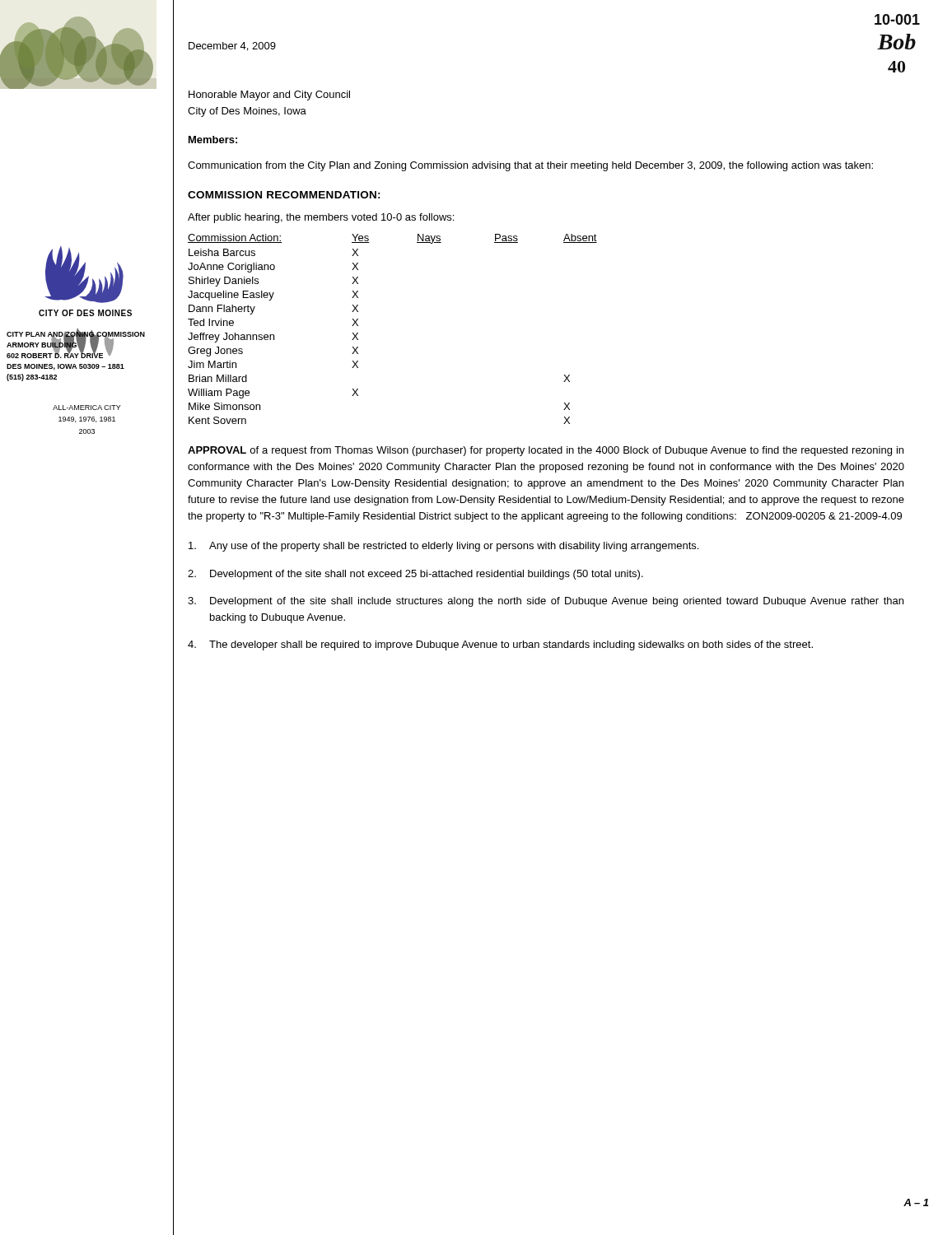Click the passage that begins "APPROVAL of a request from Thomas"
The height and width of the screenshot is (1235, 952).
point(546,483)
